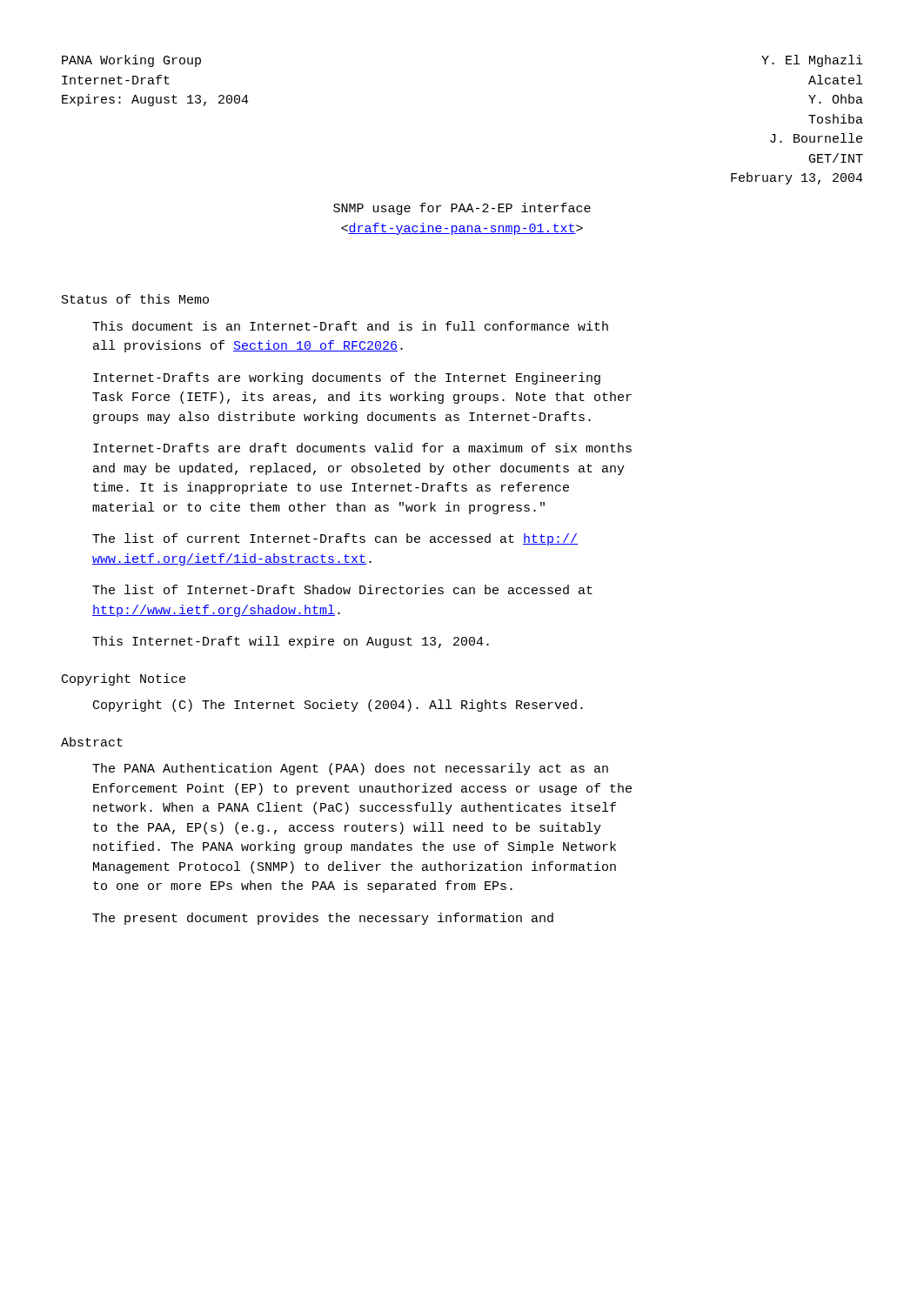Find the text starting "The present document provides"
924x1305 pixels.
pyautogui.click(x=323, y=919)
